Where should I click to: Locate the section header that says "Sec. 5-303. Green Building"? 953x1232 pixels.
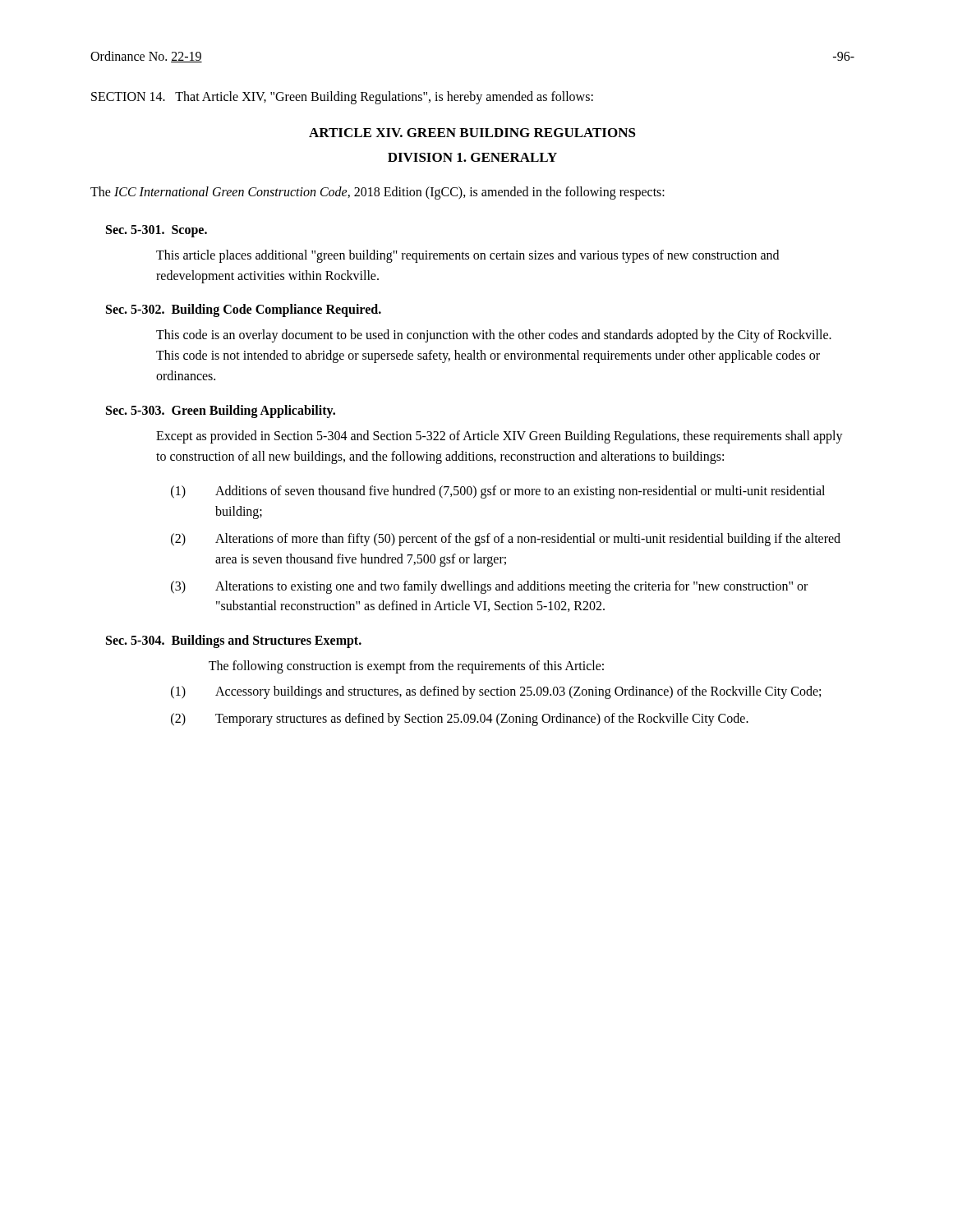(220, 410)
